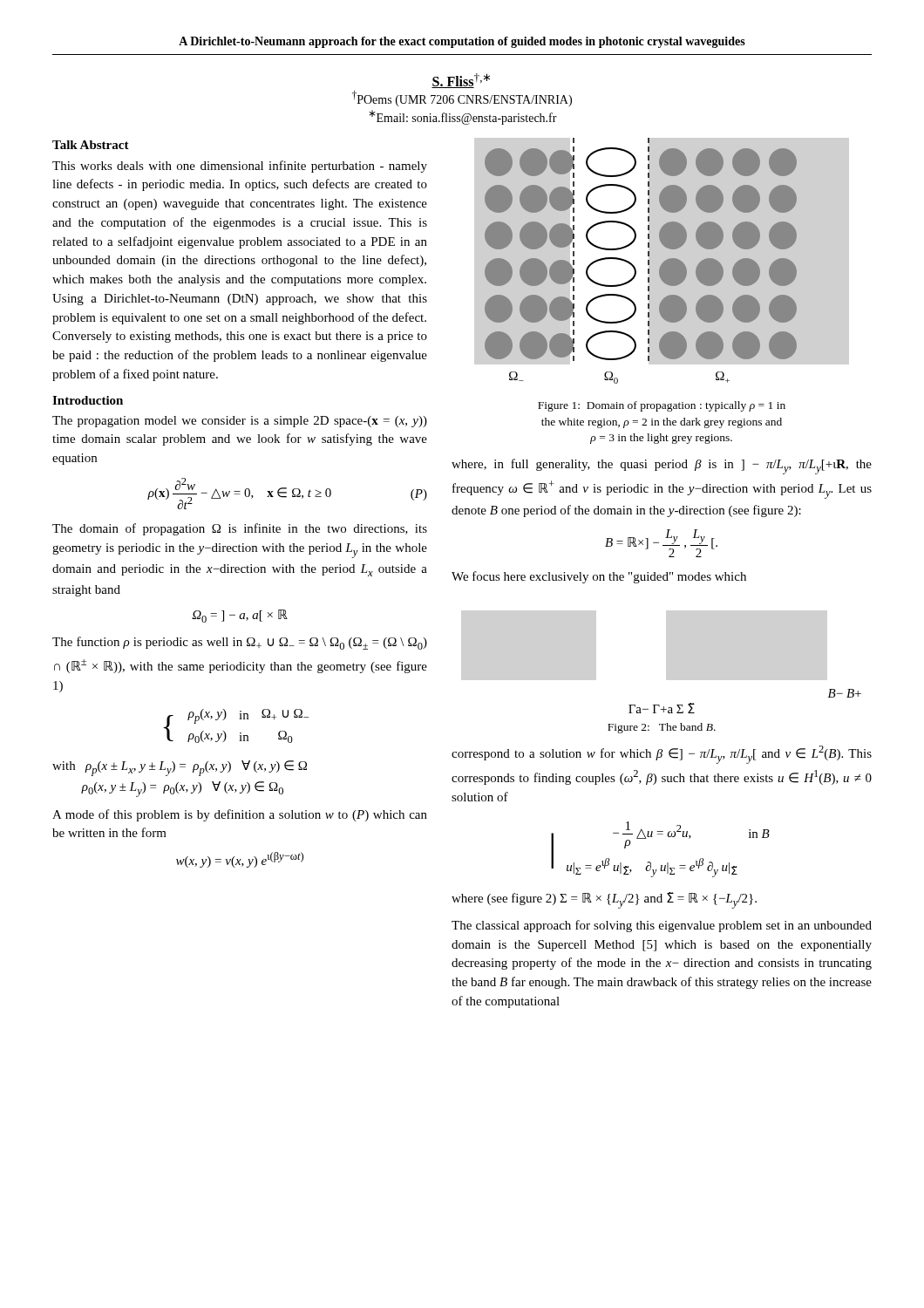Navigate to the text block starting "where, in full generality, the quasi period"
The height and width of the screenshot is (1308, 924).
click(x=662, y=488)
